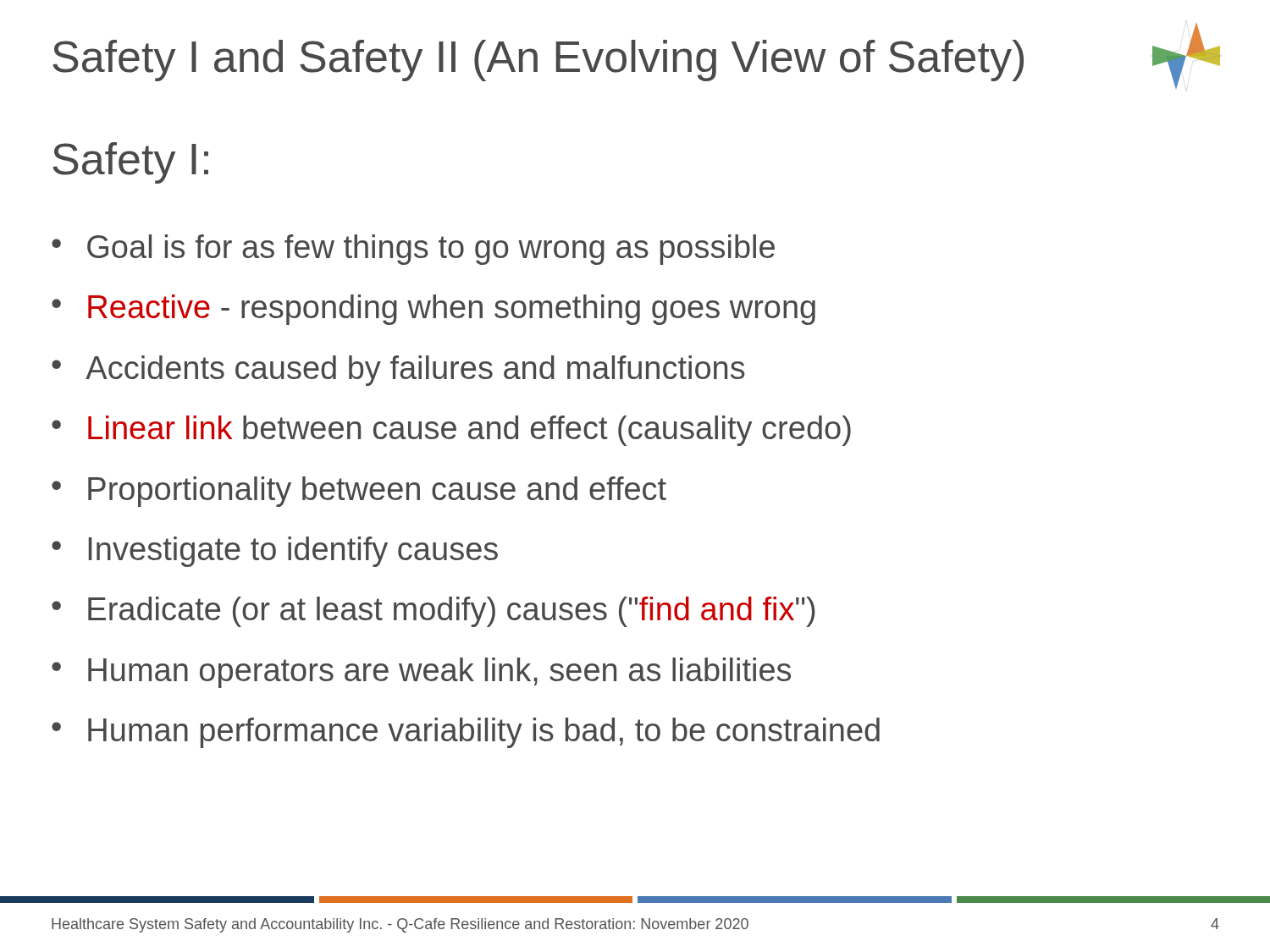Point to the passage starting "• Goal is"
1270x952 pixels.
pyautogui.click(x=413, y=248)
